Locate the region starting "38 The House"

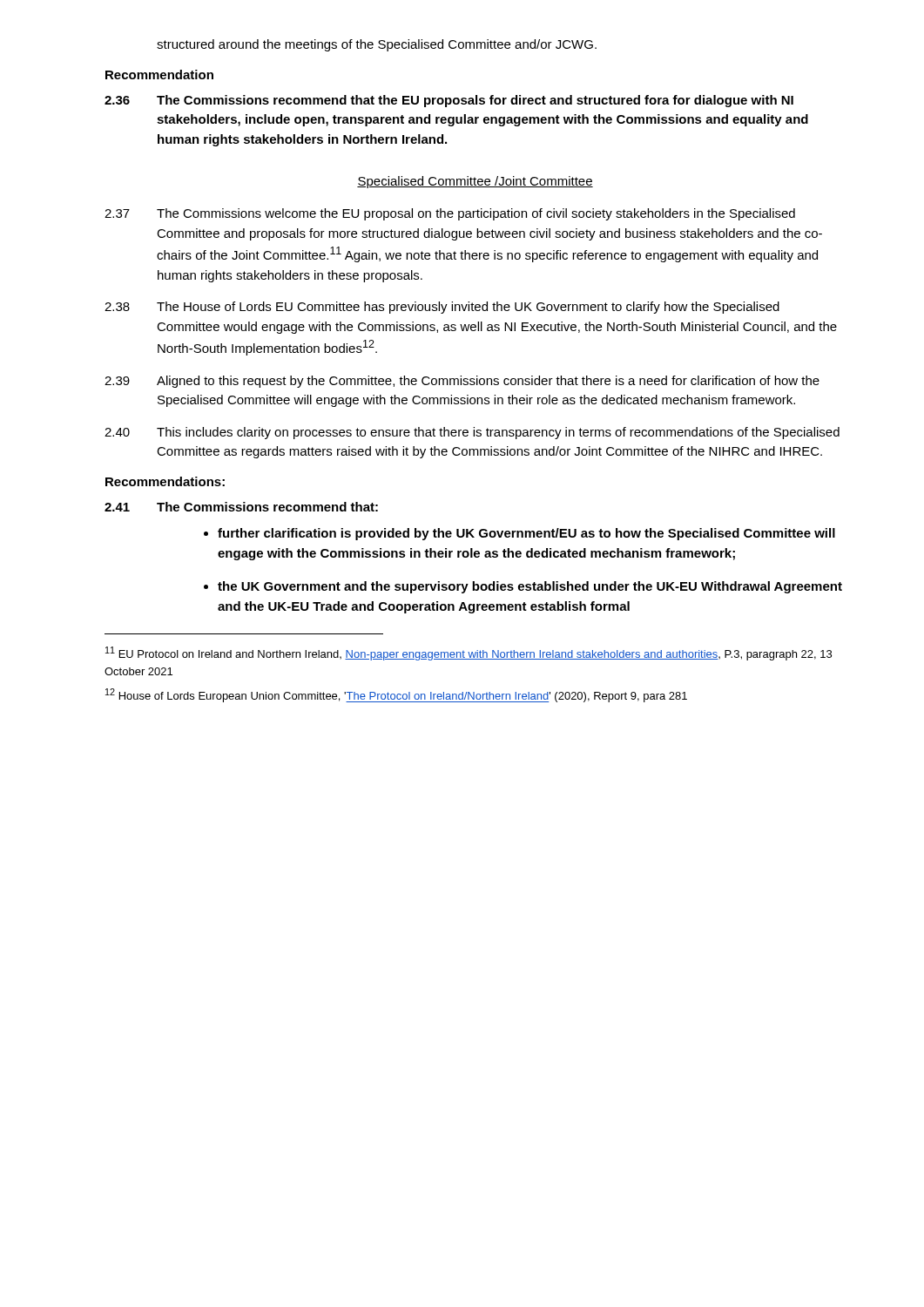[x=475, y=328]
